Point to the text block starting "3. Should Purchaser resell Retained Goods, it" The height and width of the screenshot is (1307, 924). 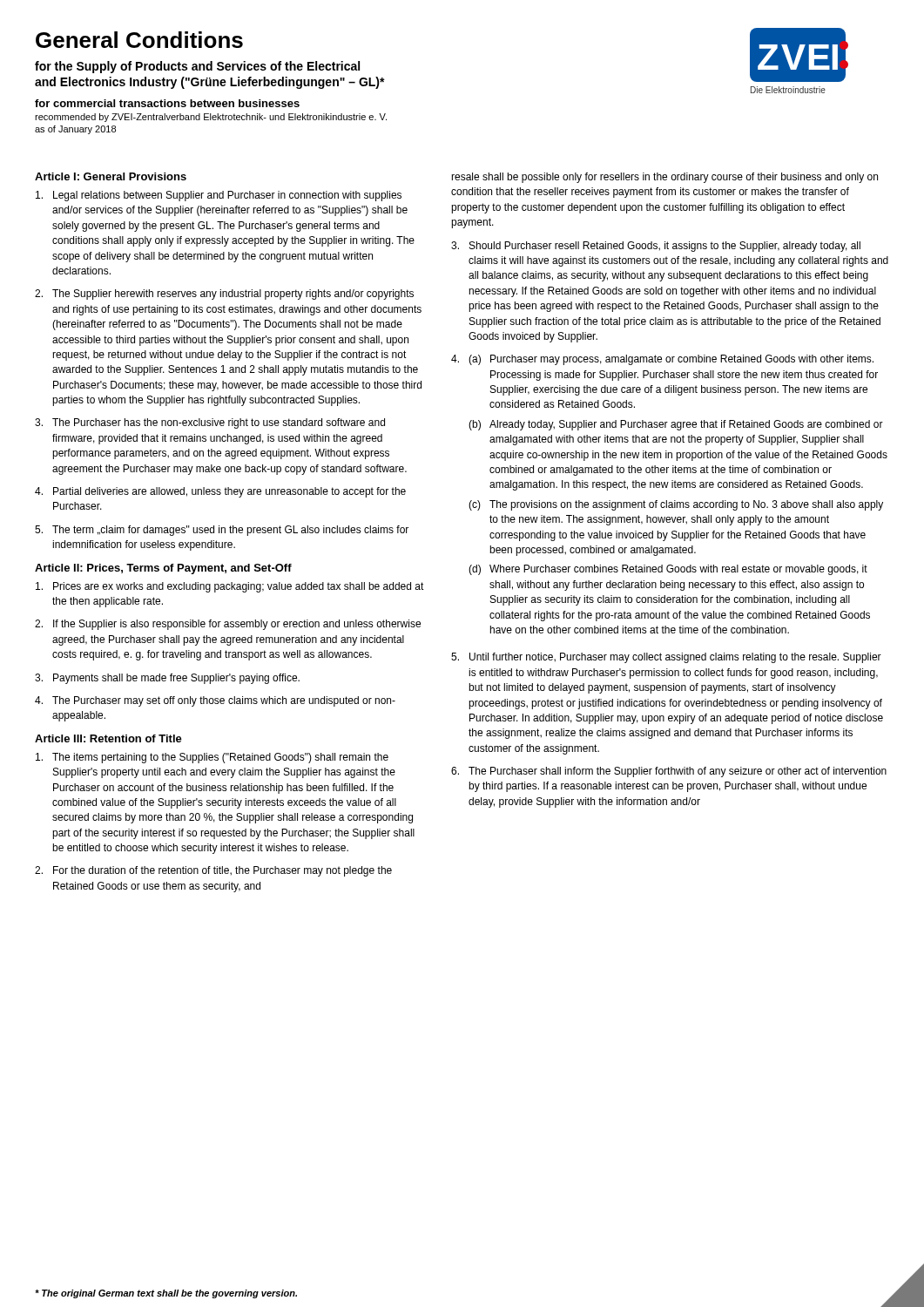pos(670,291)
